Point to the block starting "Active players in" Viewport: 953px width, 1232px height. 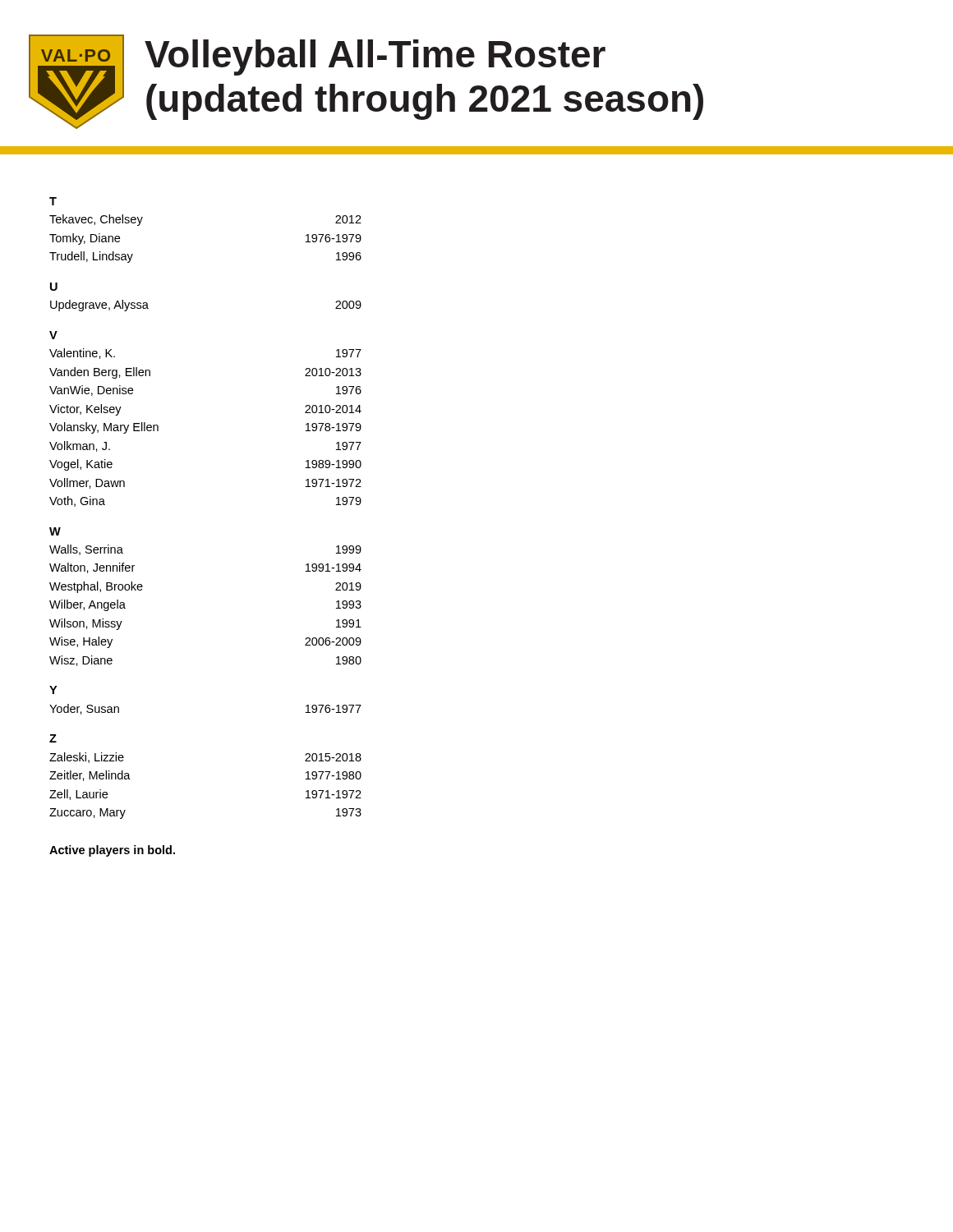pos(113,850)
